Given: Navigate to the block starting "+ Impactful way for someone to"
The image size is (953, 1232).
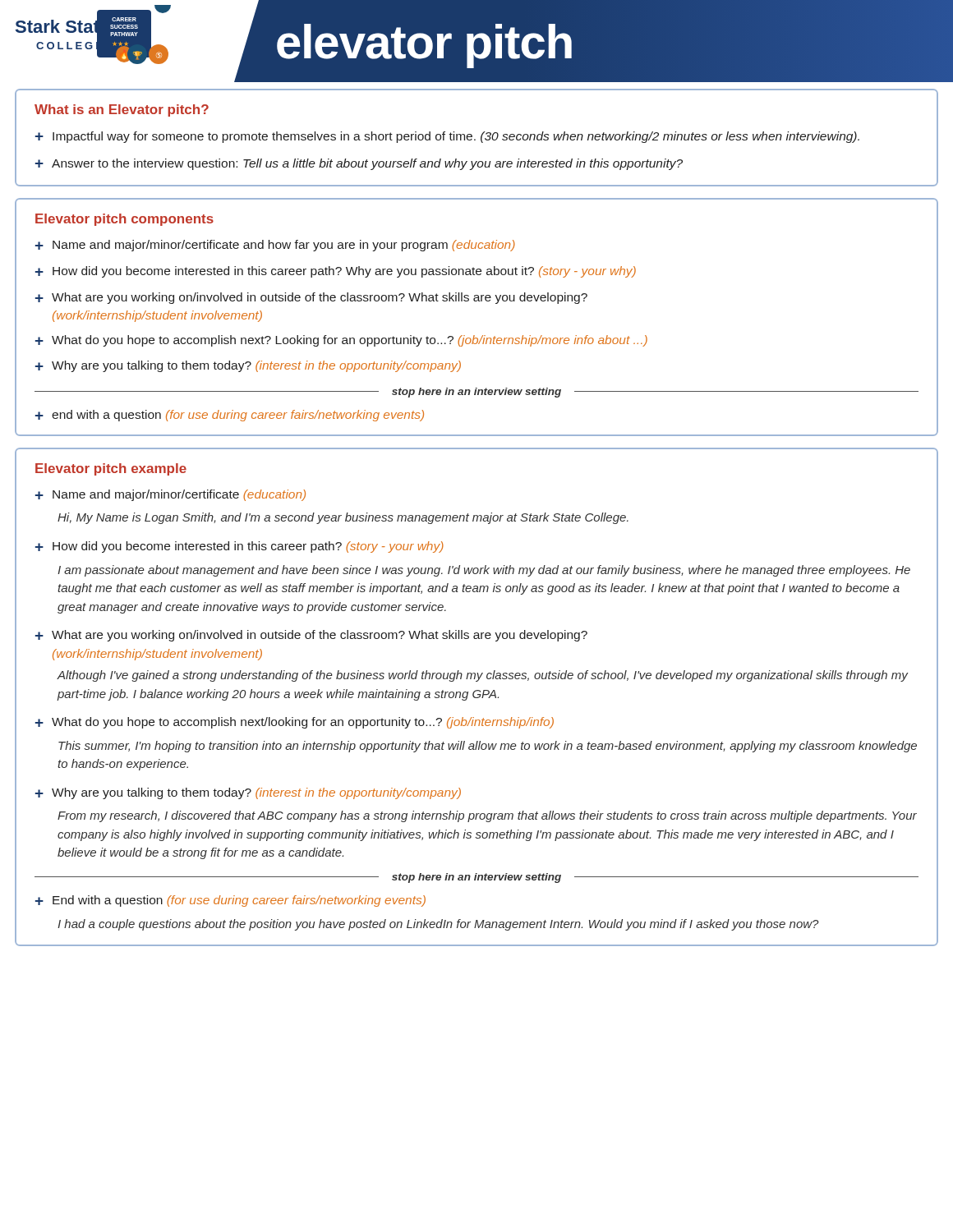Looking at the screenshot, I should 448,137.
